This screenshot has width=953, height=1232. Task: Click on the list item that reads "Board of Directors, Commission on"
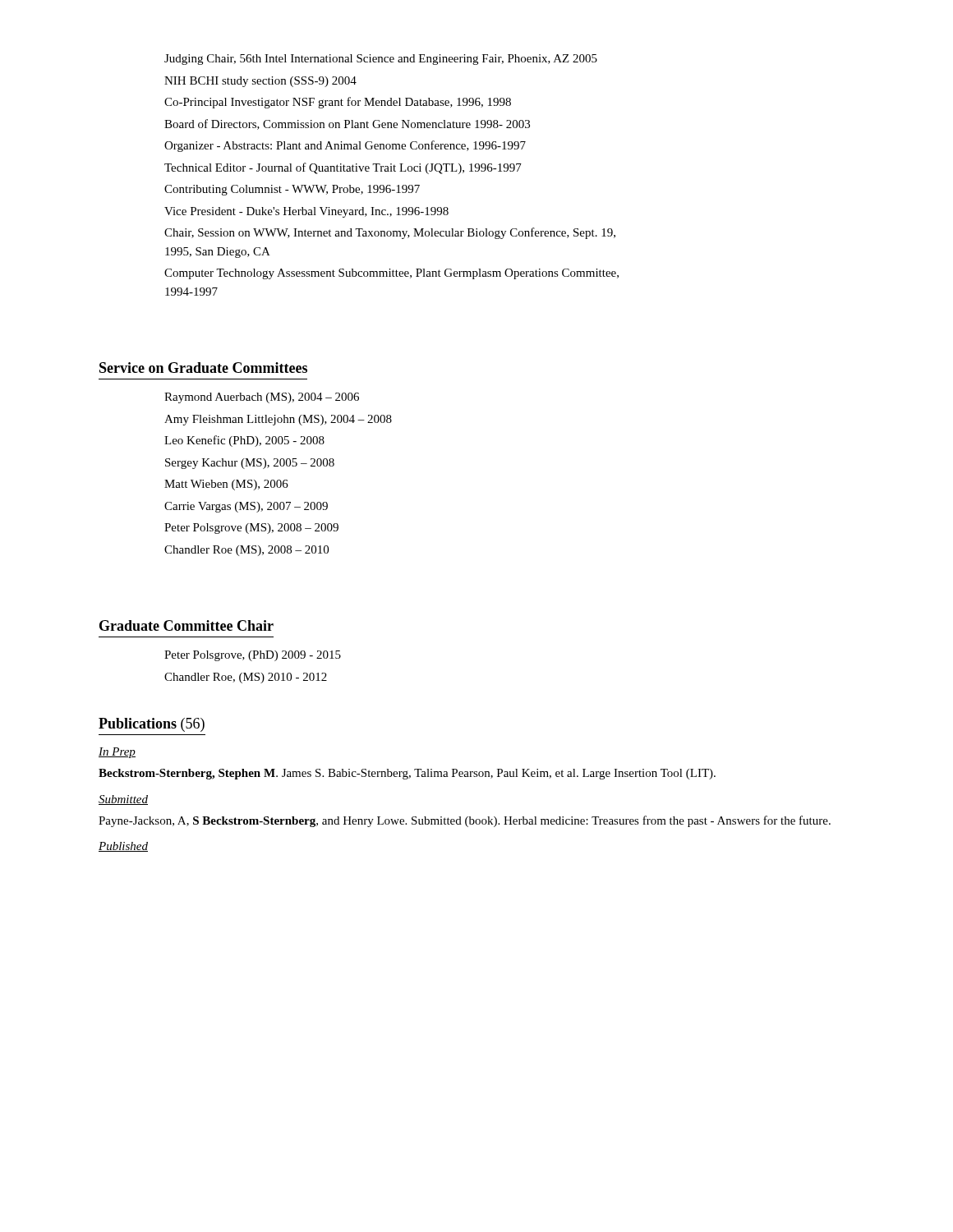(347, 124)
